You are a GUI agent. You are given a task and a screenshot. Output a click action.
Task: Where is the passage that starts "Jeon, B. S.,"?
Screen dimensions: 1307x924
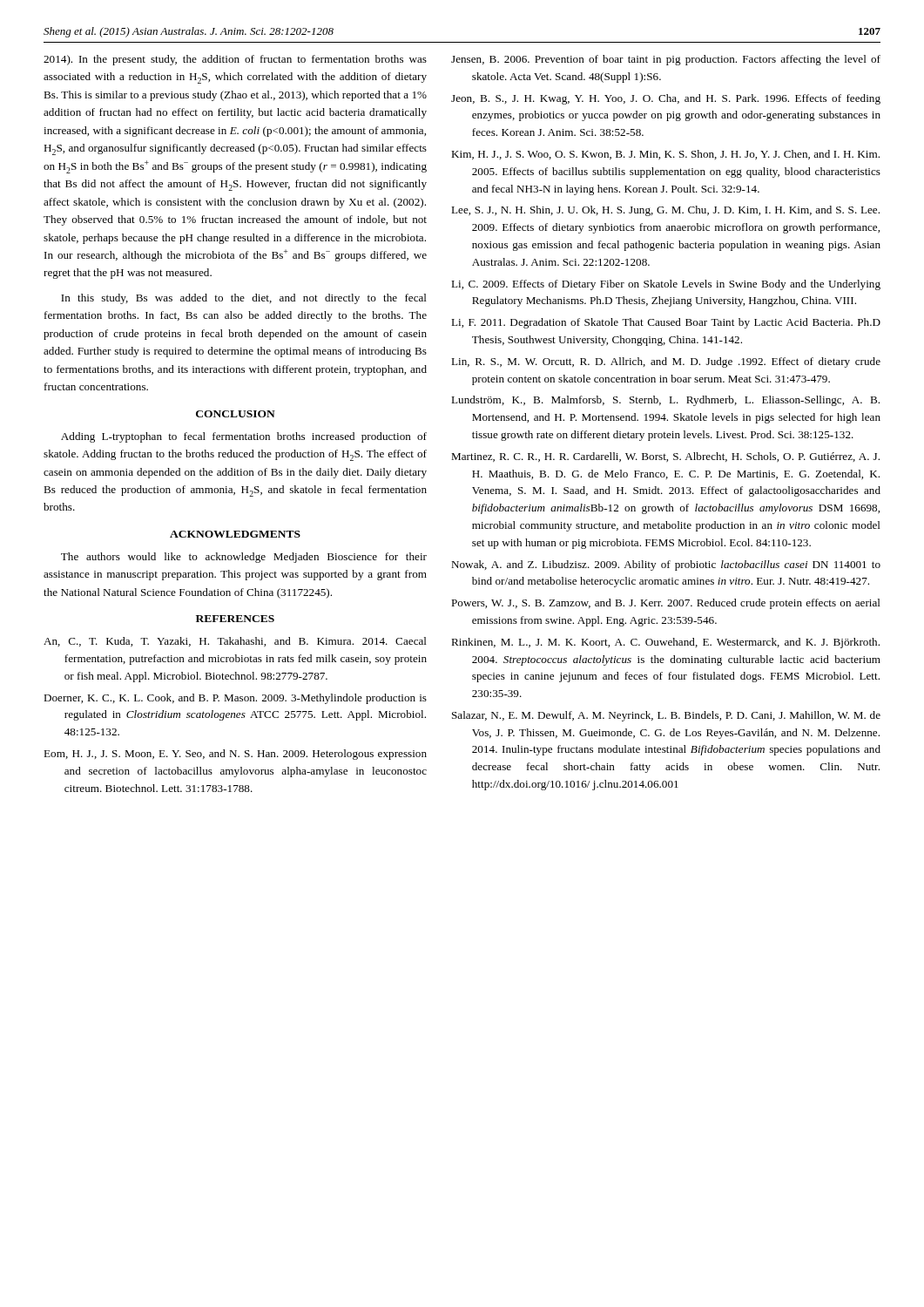(666, 115)
